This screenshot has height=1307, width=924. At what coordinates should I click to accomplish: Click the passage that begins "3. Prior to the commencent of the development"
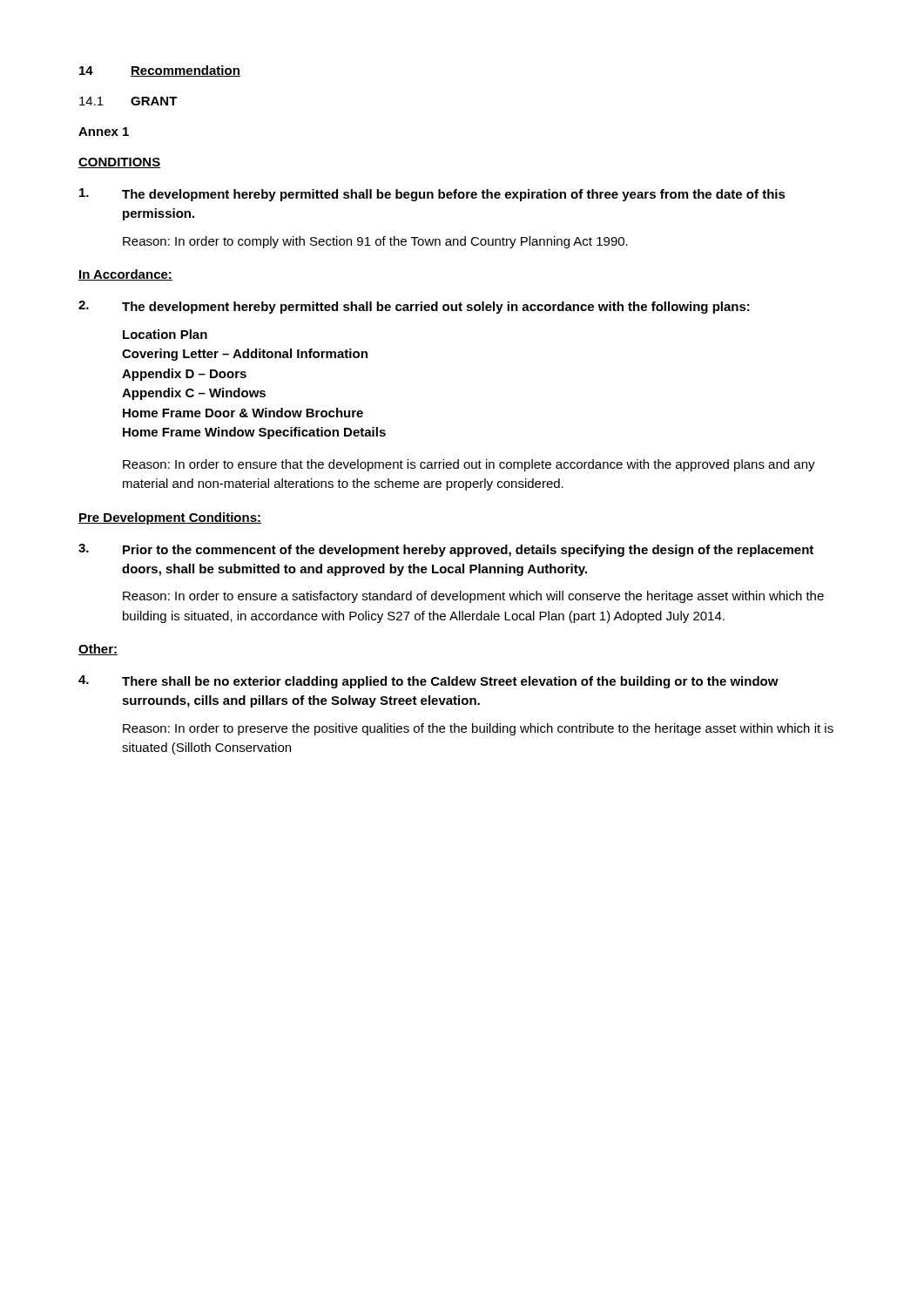pyautogui.click(x=462, y=583)
